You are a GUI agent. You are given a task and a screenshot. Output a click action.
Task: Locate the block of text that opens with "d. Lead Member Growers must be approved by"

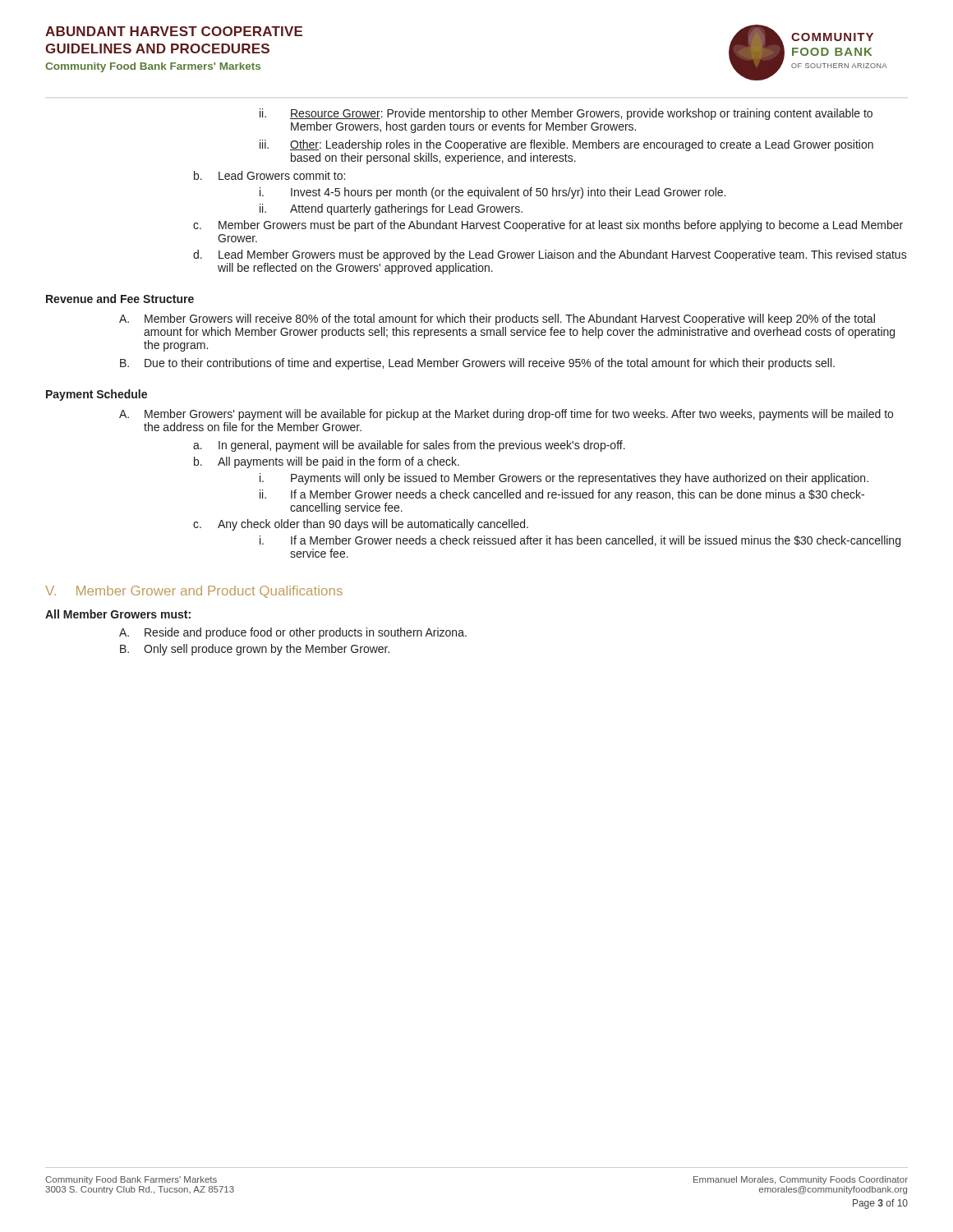coord(550,261)
